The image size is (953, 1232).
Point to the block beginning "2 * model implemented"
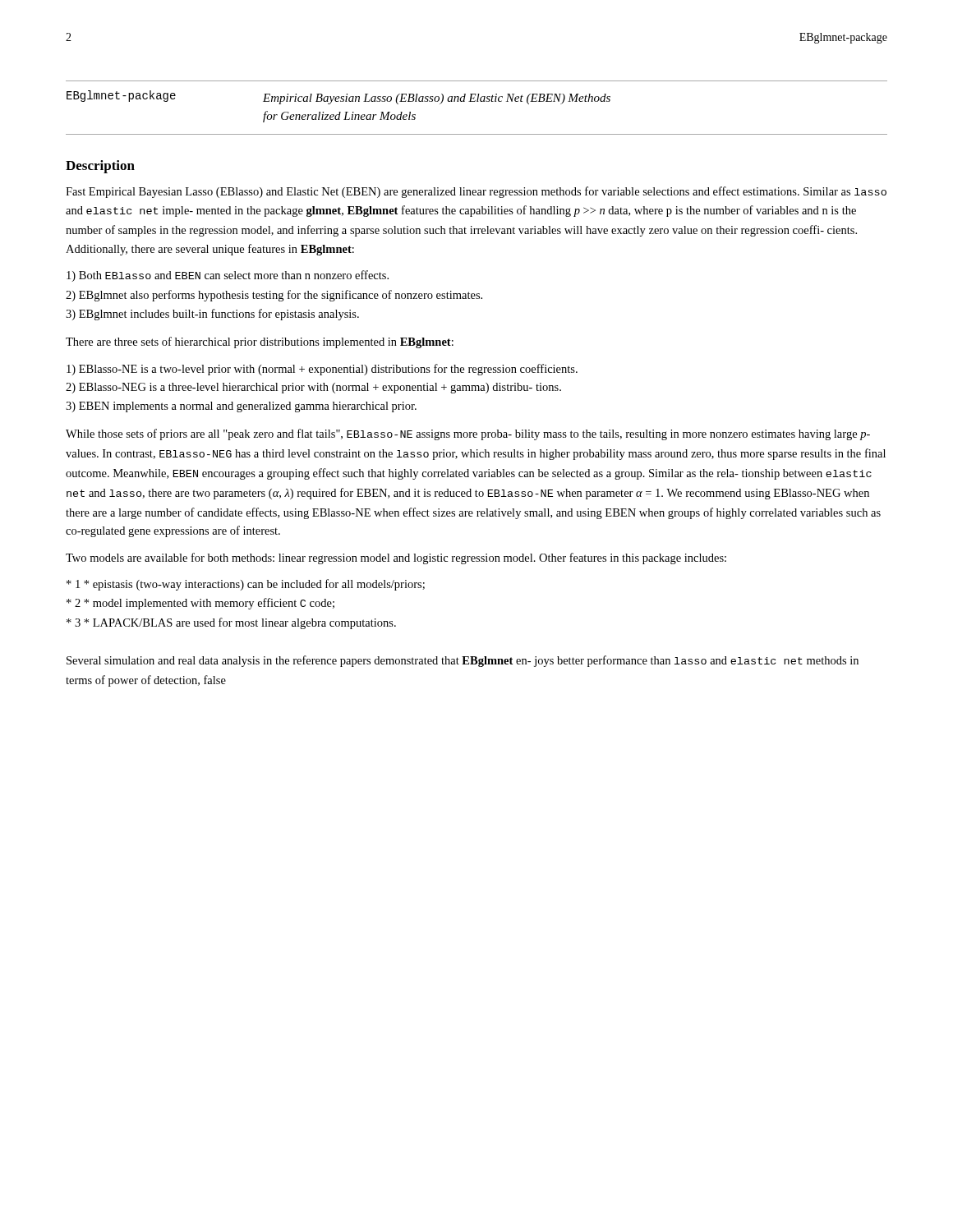pyautogui.click(x=200, y=603)
